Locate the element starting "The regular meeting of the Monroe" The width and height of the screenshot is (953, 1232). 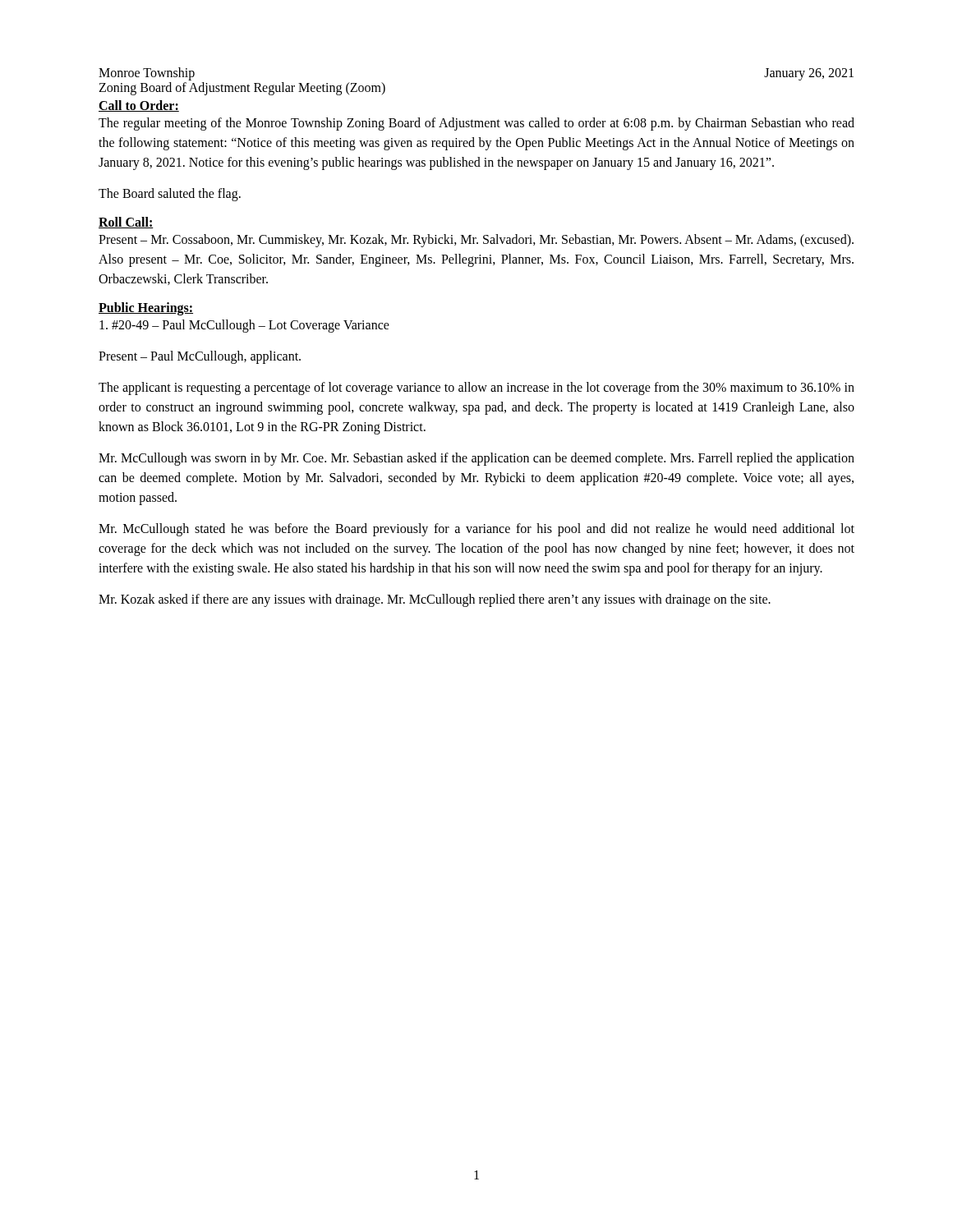[x=476, y=142]
